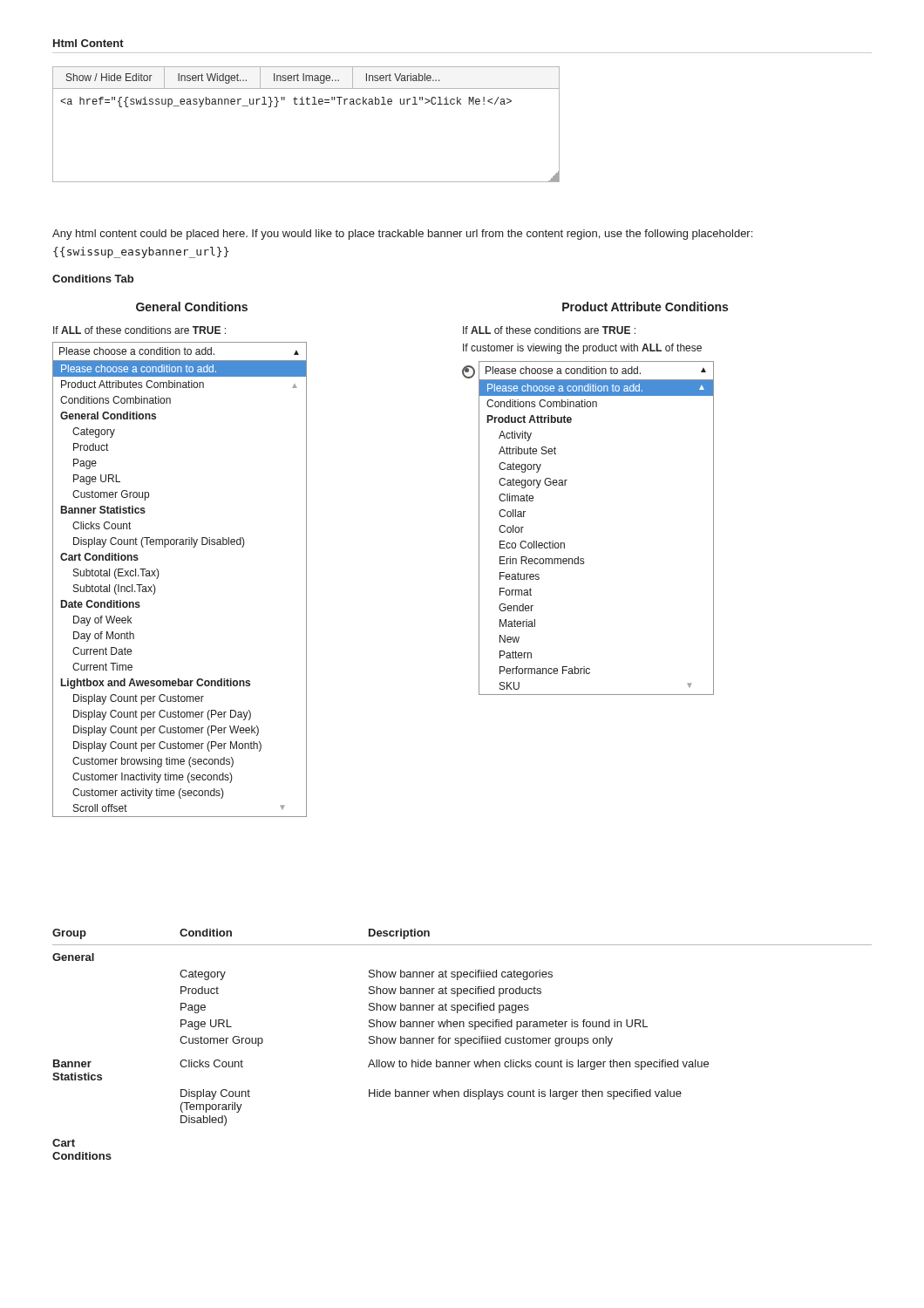Navigate to the region starting "Conditions Tab"
Screen dimensions: 1308x924
[93, 279]
